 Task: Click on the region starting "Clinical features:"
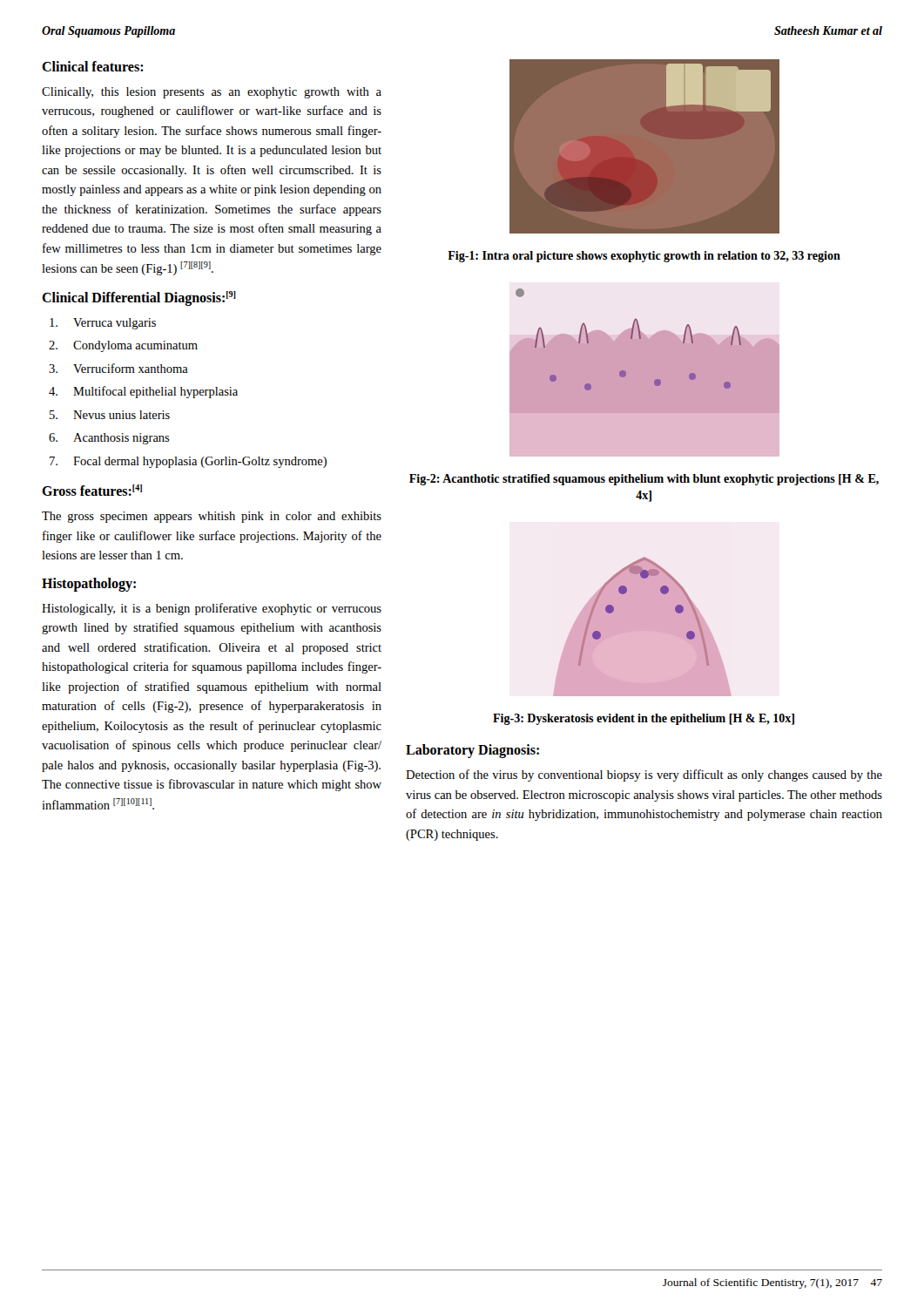(93, 67)
